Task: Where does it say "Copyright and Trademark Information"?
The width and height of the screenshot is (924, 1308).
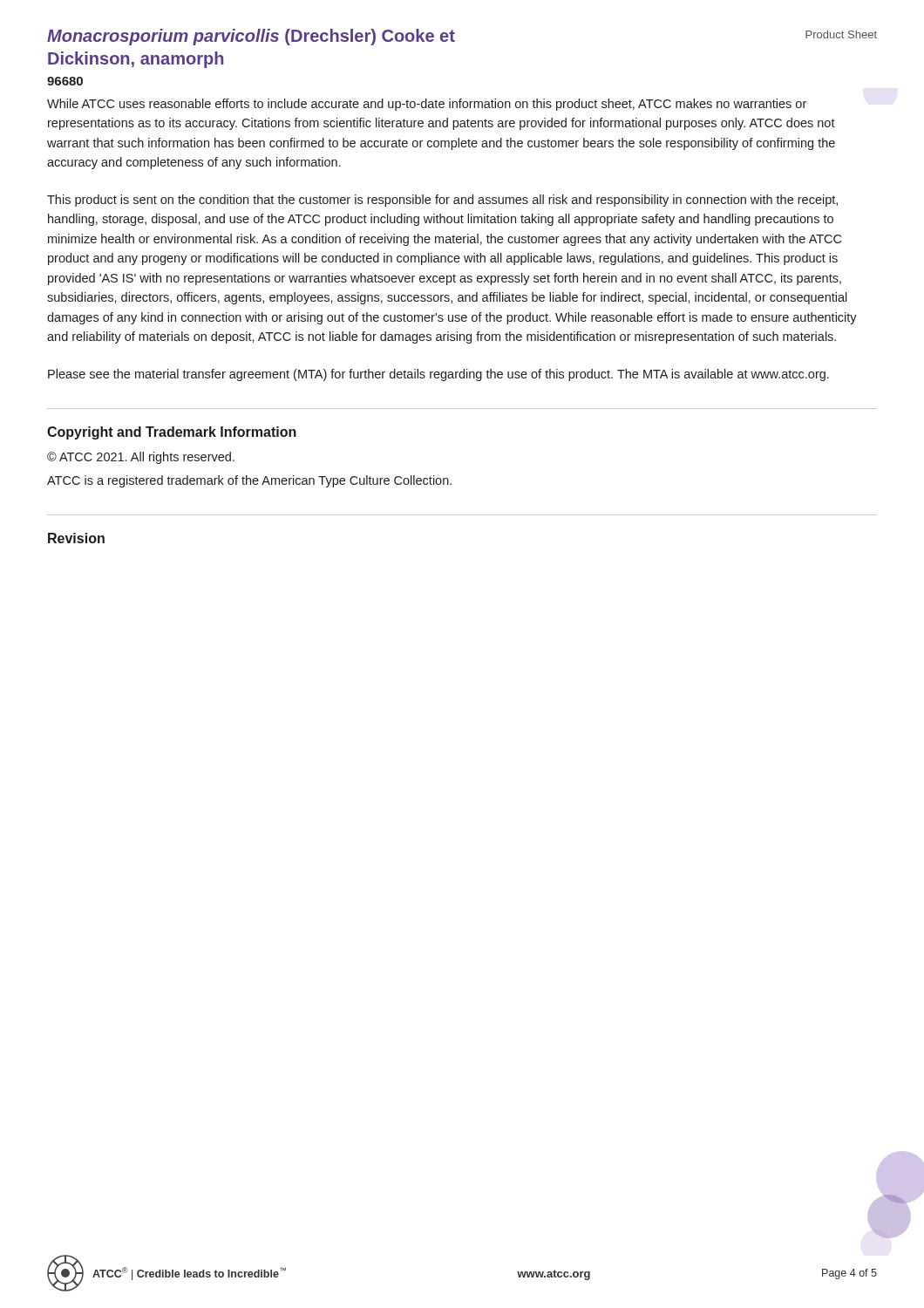Action: (x=172, y=432)
